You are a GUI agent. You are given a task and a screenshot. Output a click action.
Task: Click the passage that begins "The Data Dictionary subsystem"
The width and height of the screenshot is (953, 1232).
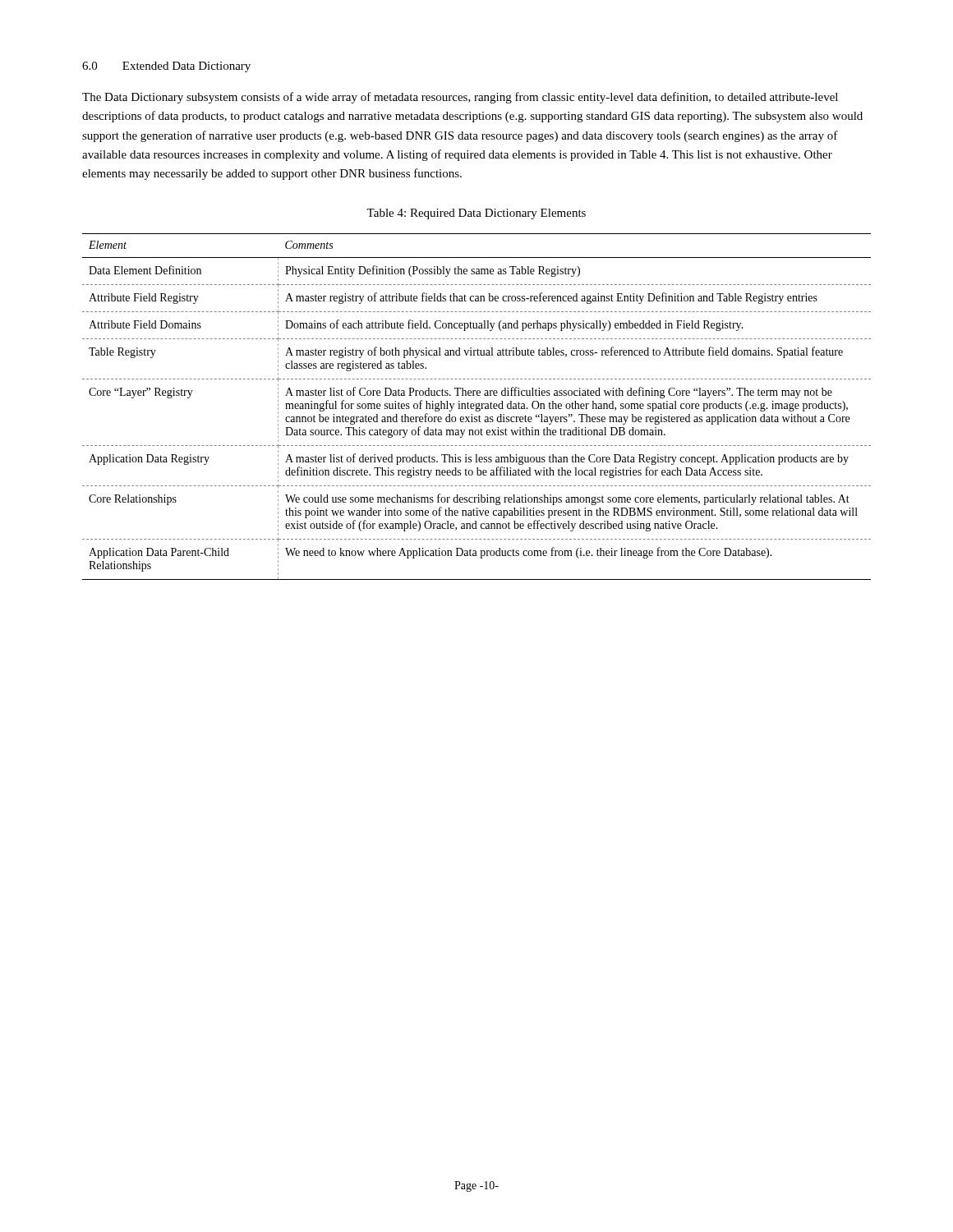[x=473, y=135]
